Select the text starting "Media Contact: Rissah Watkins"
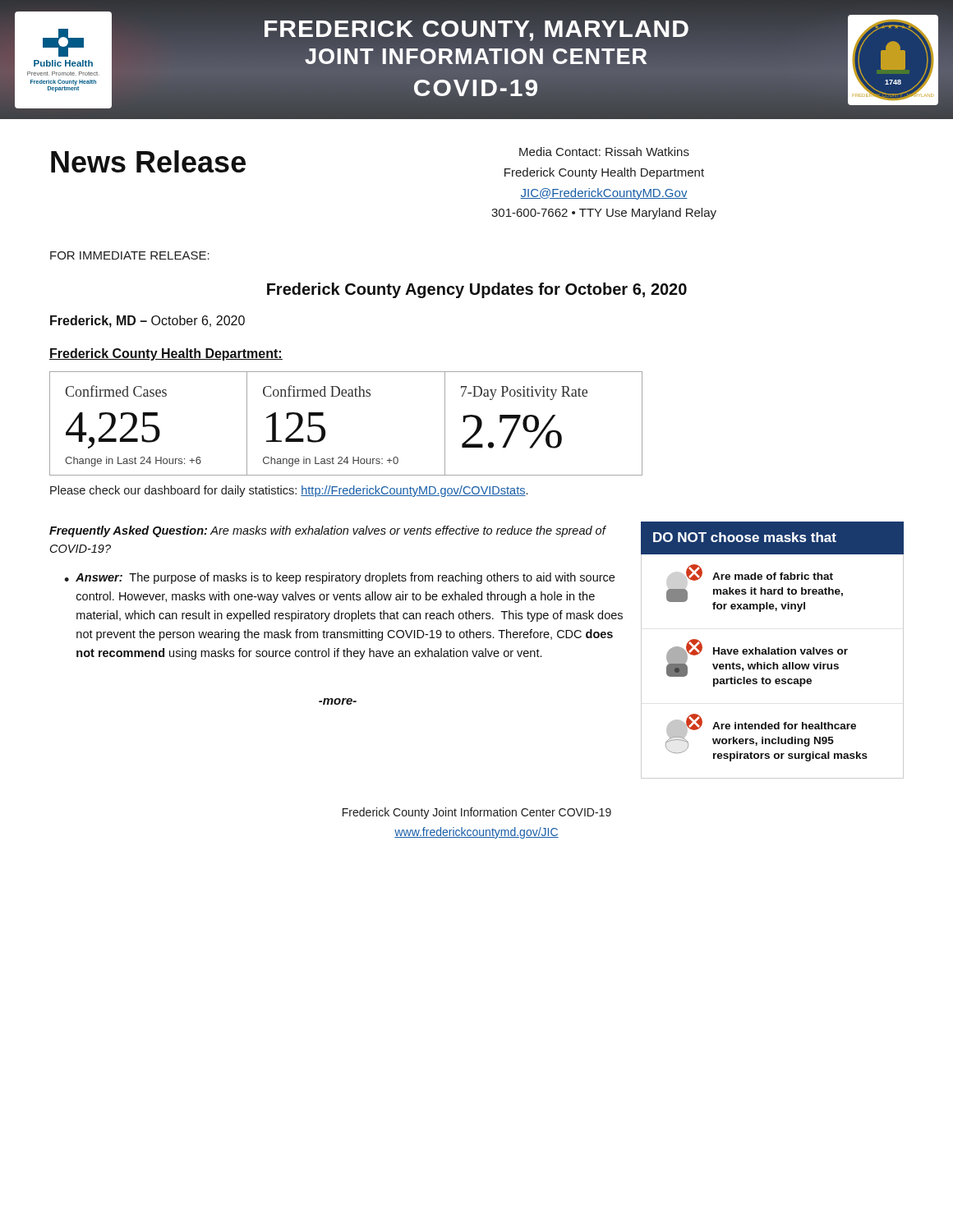Viewport: 953px width, 1232px height. [604, 182]
